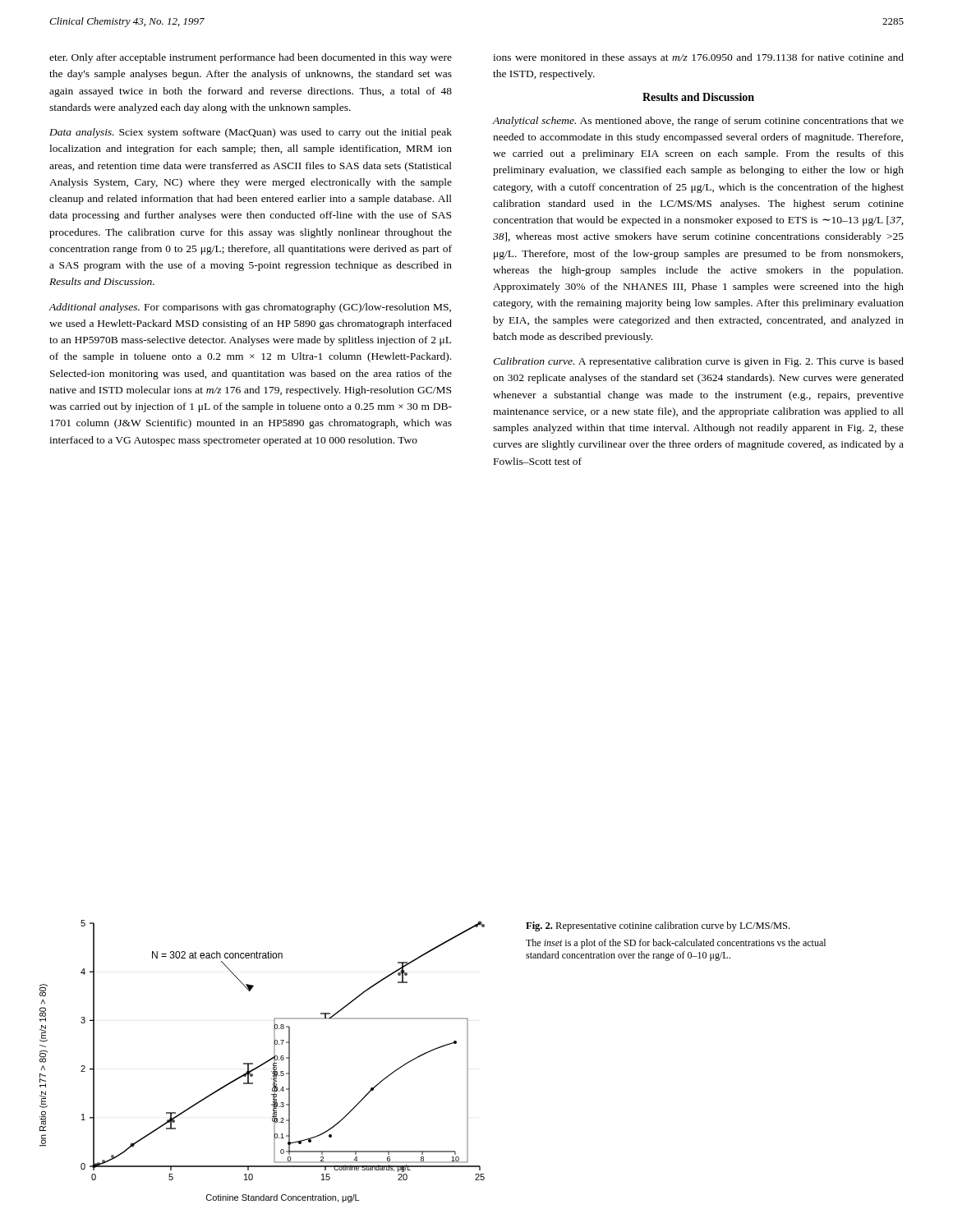953x1232 pixels.
Task: Find the caption on this page that starts "Fig. 2. Representative"
Action: 686,941
